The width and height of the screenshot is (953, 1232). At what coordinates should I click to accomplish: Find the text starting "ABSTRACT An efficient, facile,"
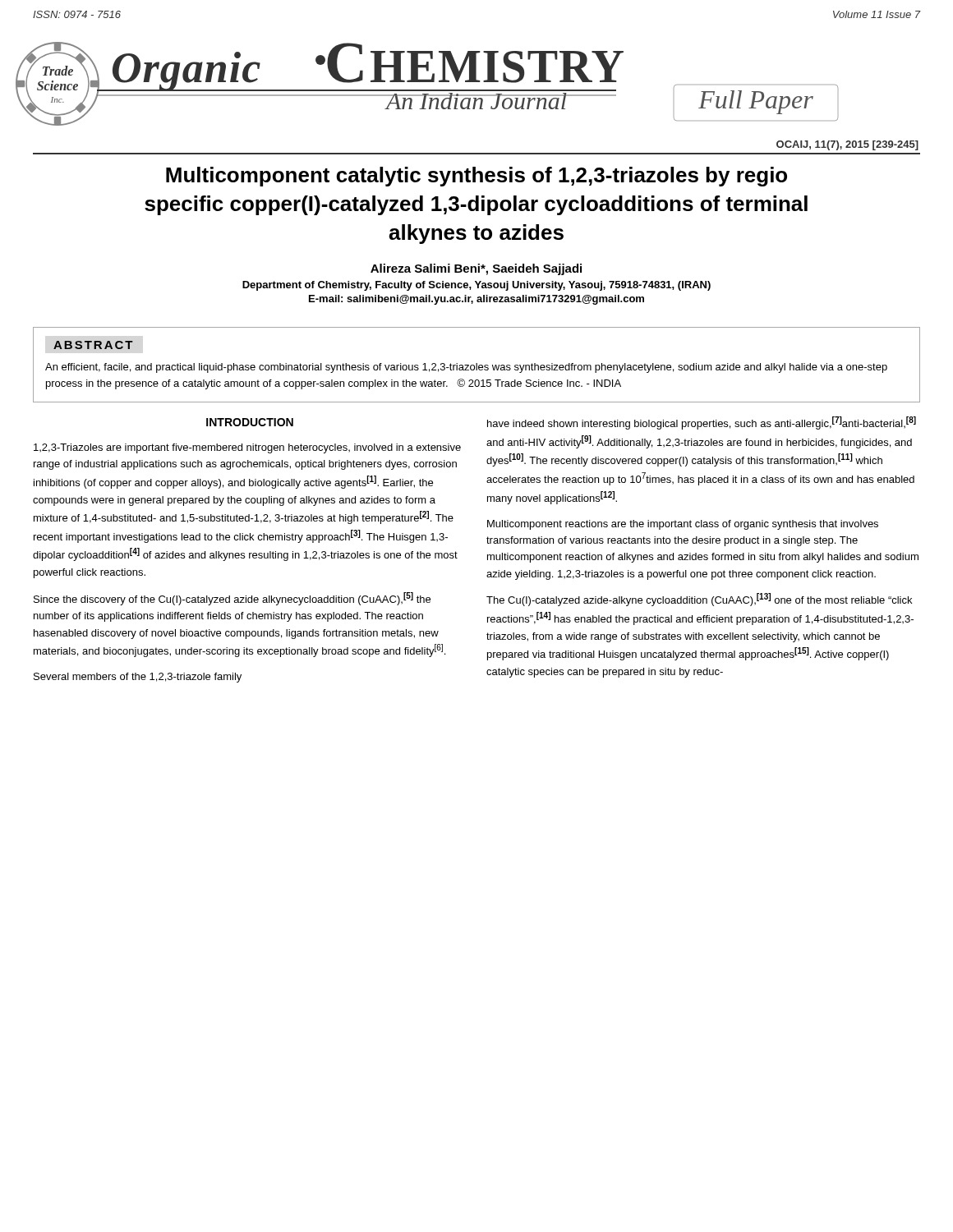[476, 364]
